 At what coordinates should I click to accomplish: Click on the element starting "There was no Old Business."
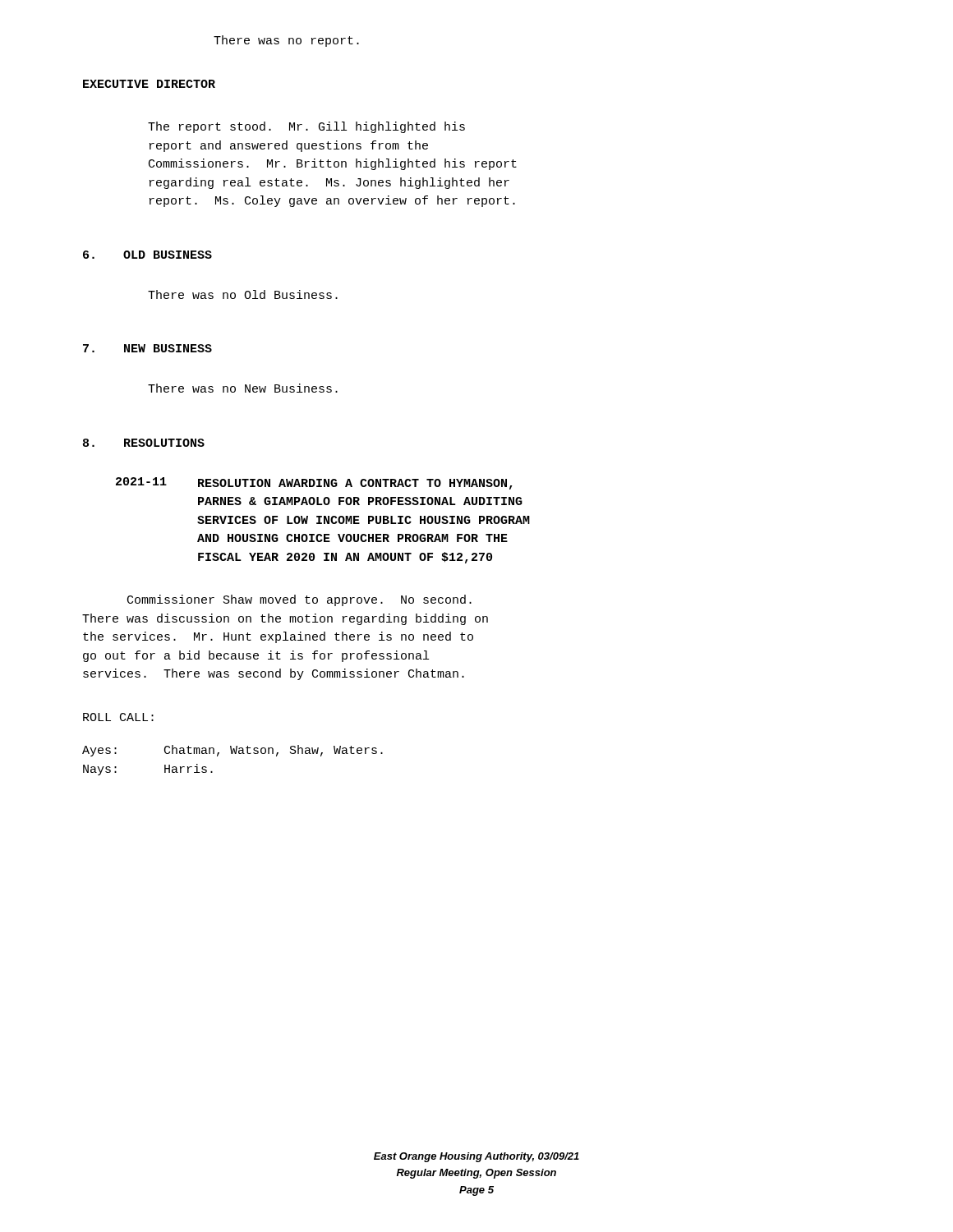[x=243, y=294]
